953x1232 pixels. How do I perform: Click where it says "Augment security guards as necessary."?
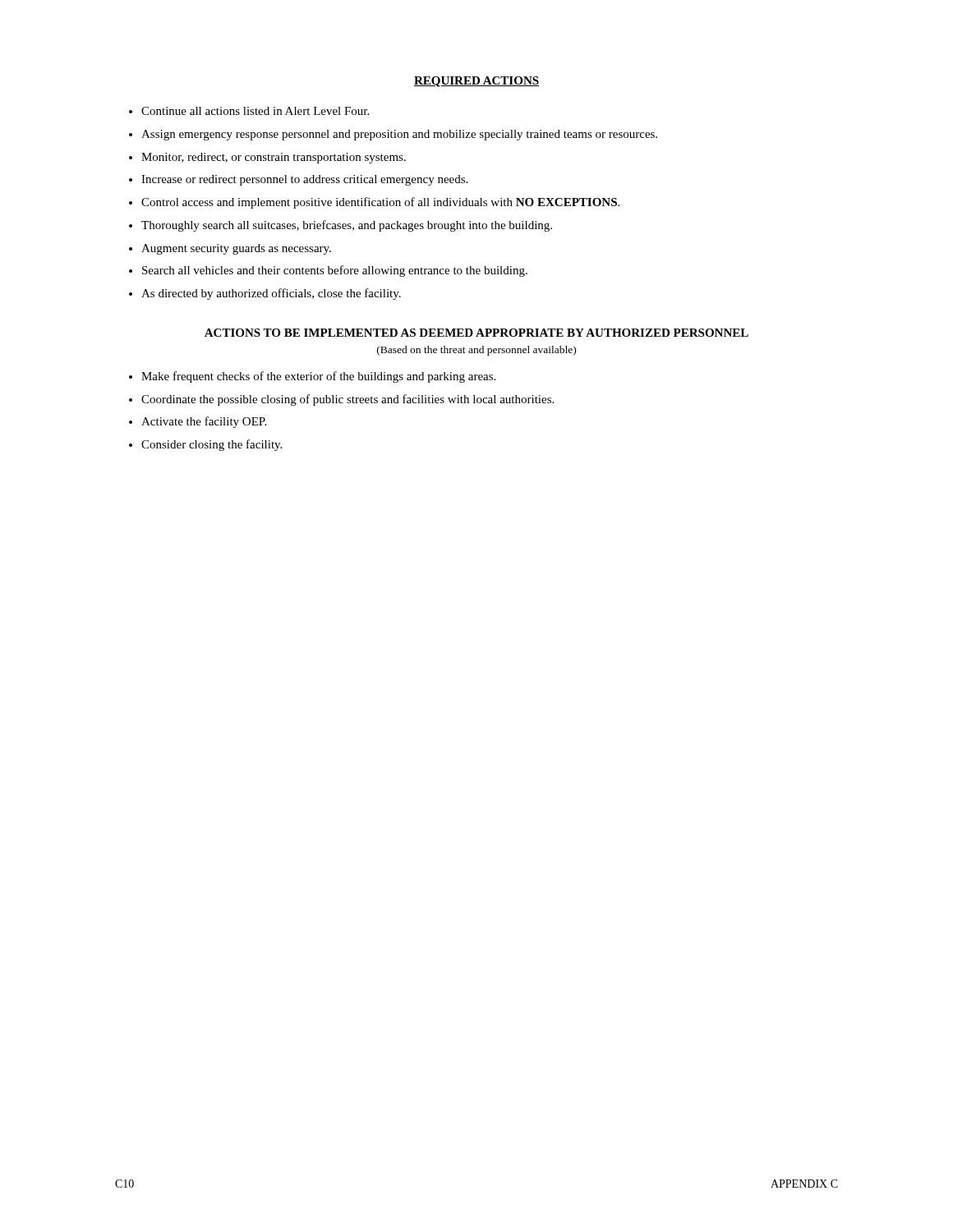click(x=230, y=249)
